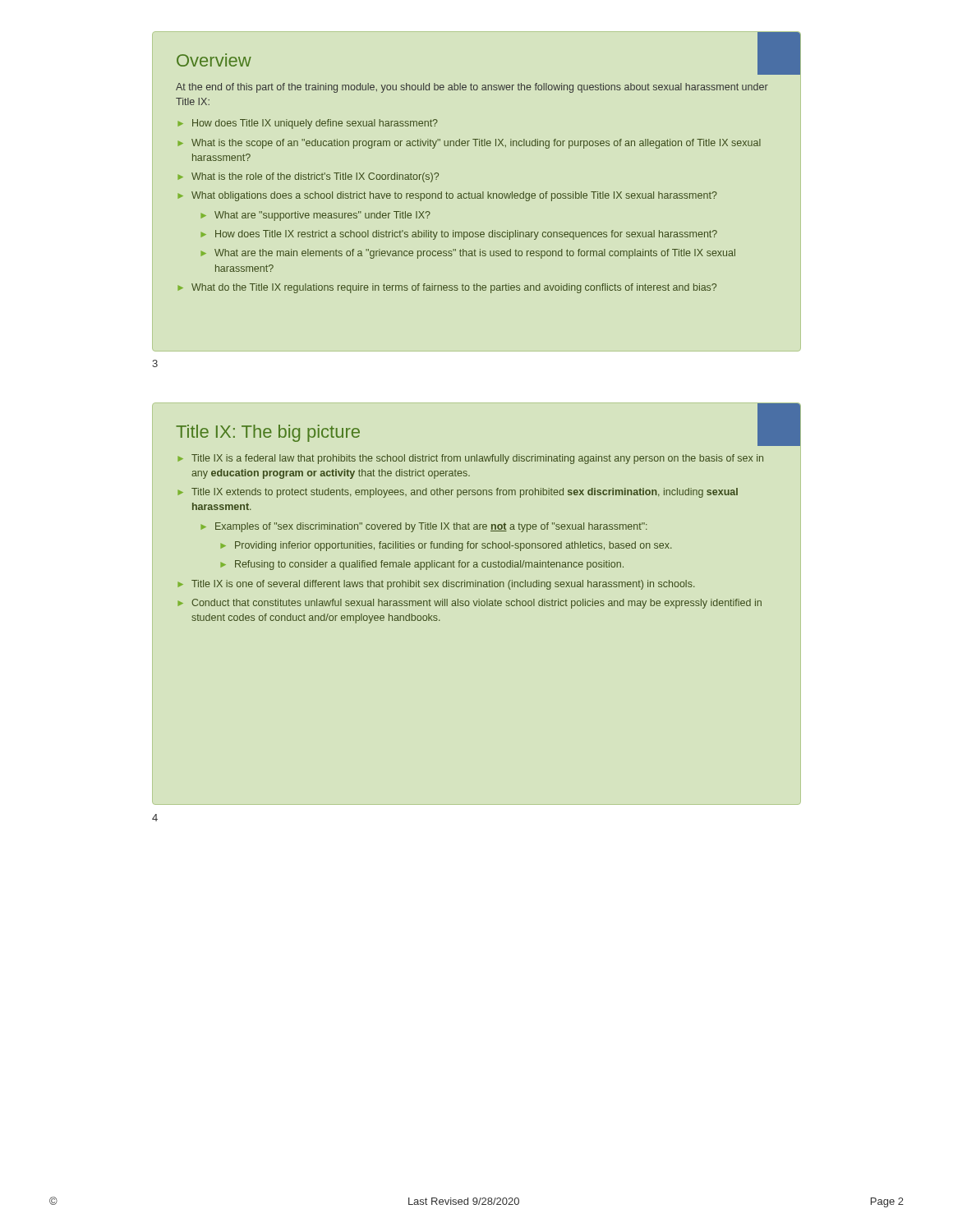
Task: Point to the block starting "►Examples of "sex discrimination" covered by Title IX"
Action: pos(423,526)
